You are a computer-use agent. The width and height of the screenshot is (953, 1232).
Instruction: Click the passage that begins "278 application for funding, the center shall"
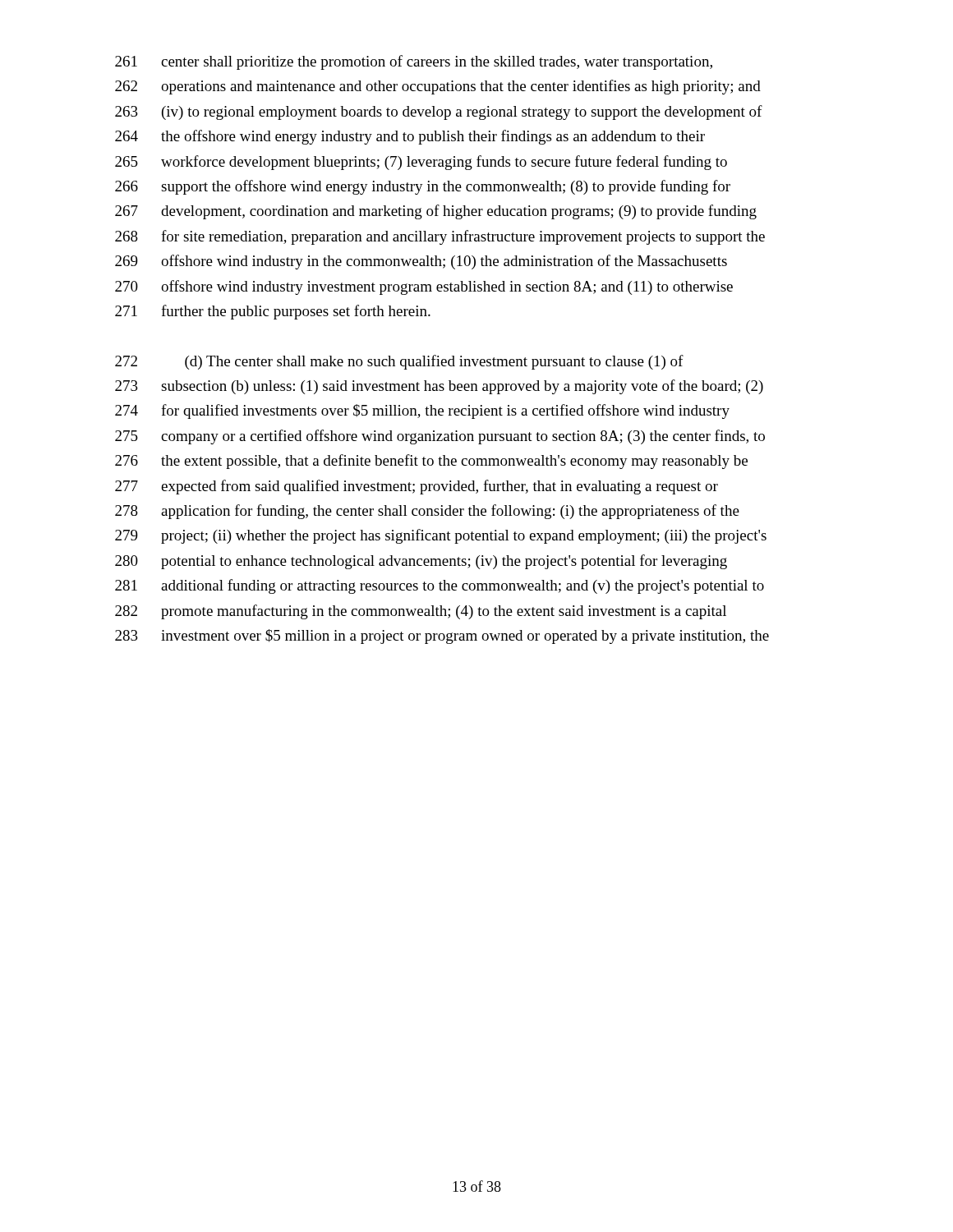(x=419, y=511)
